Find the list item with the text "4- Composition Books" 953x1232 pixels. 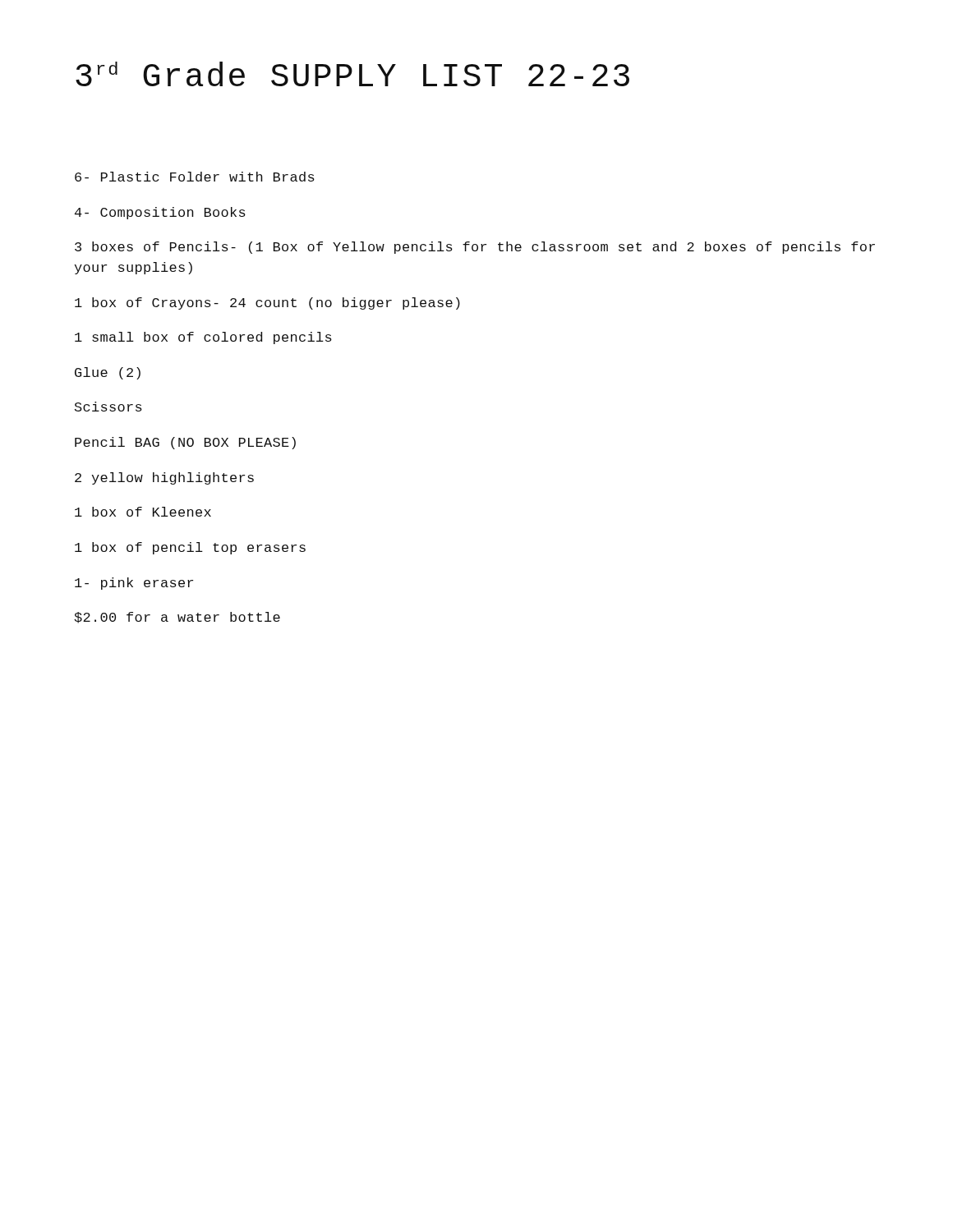[160, 213]
